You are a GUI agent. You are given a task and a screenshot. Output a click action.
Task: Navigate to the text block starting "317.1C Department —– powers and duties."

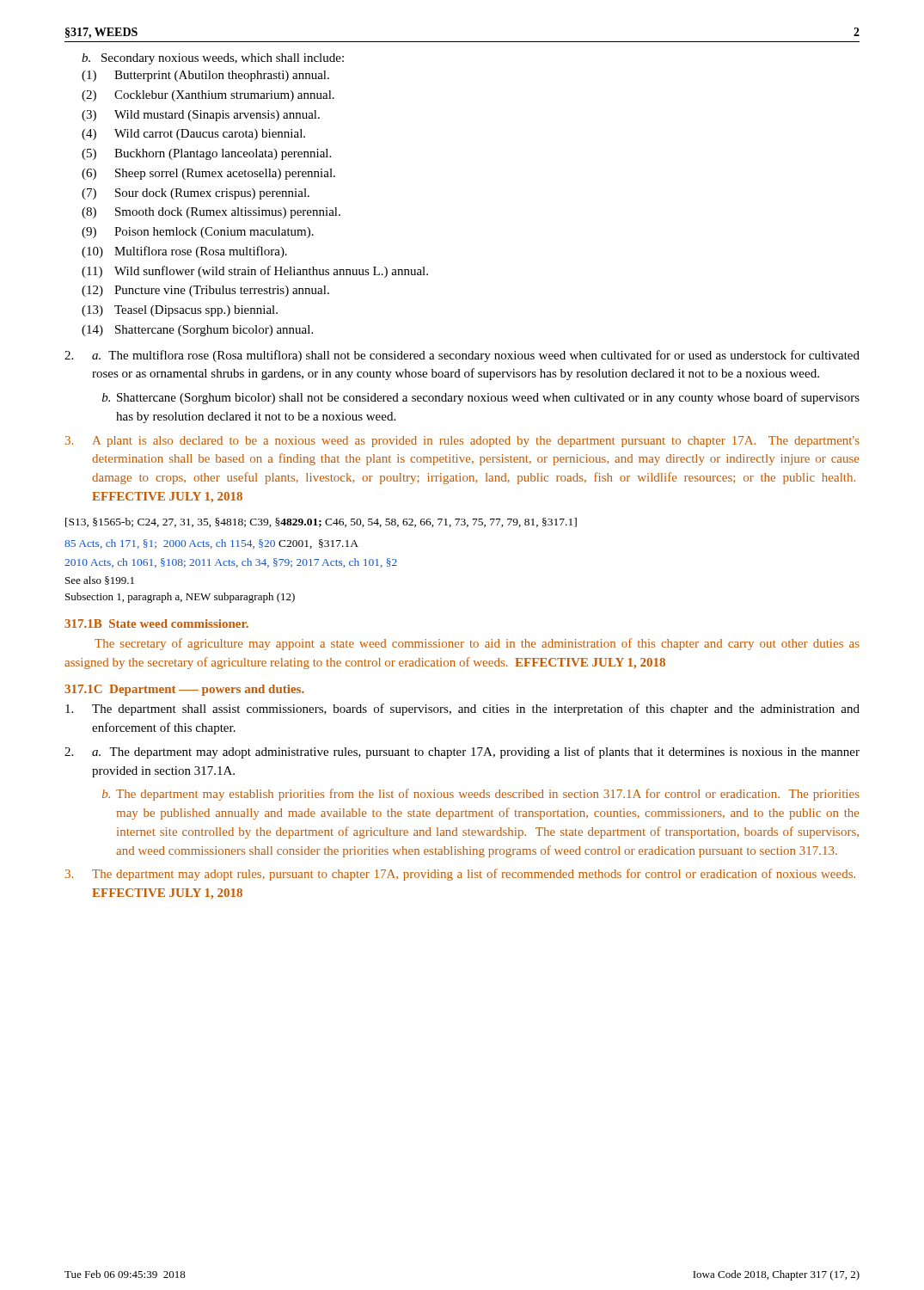(184, 689)
